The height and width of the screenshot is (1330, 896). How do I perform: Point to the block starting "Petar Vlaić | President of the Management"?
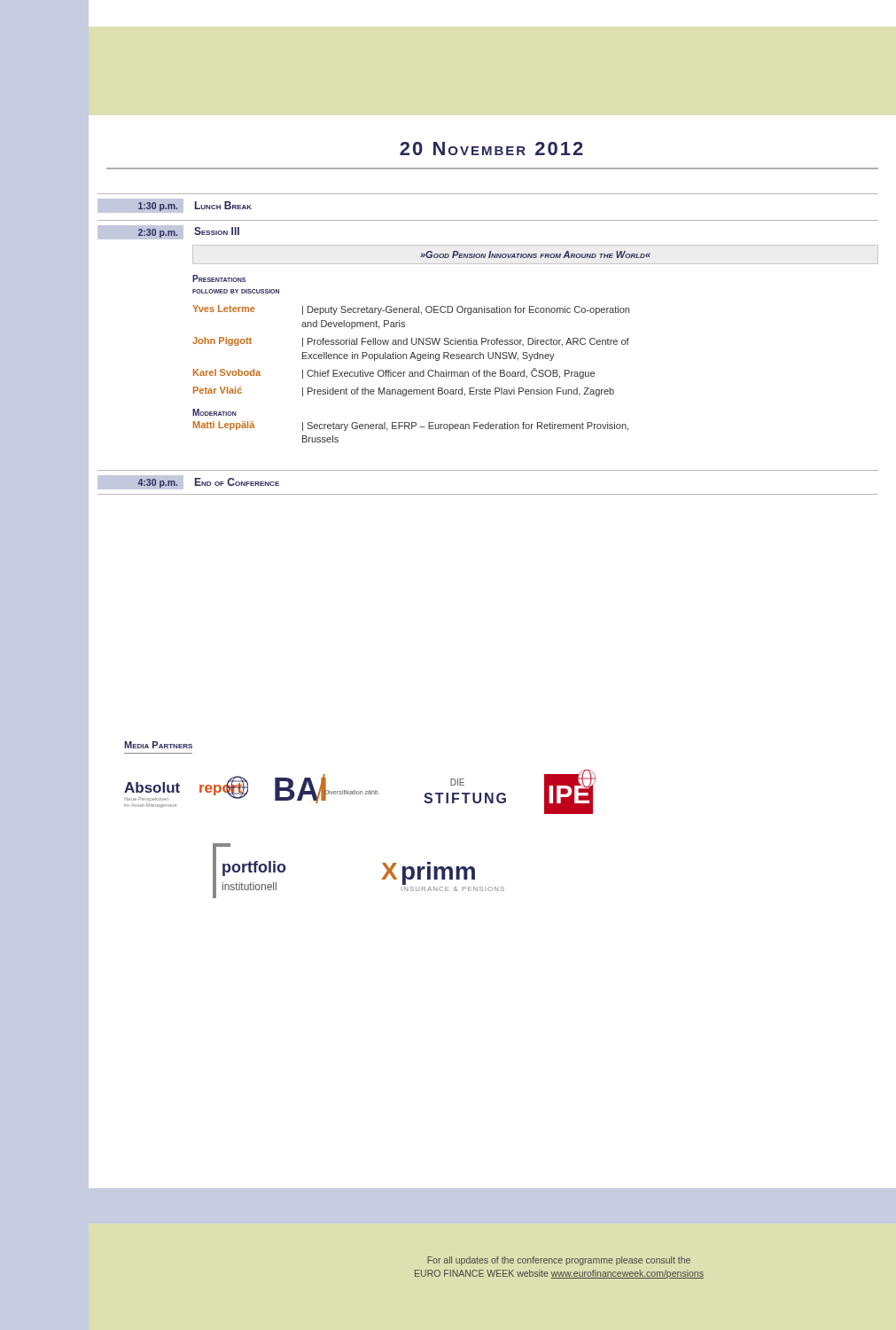click(x=403, y=392)
